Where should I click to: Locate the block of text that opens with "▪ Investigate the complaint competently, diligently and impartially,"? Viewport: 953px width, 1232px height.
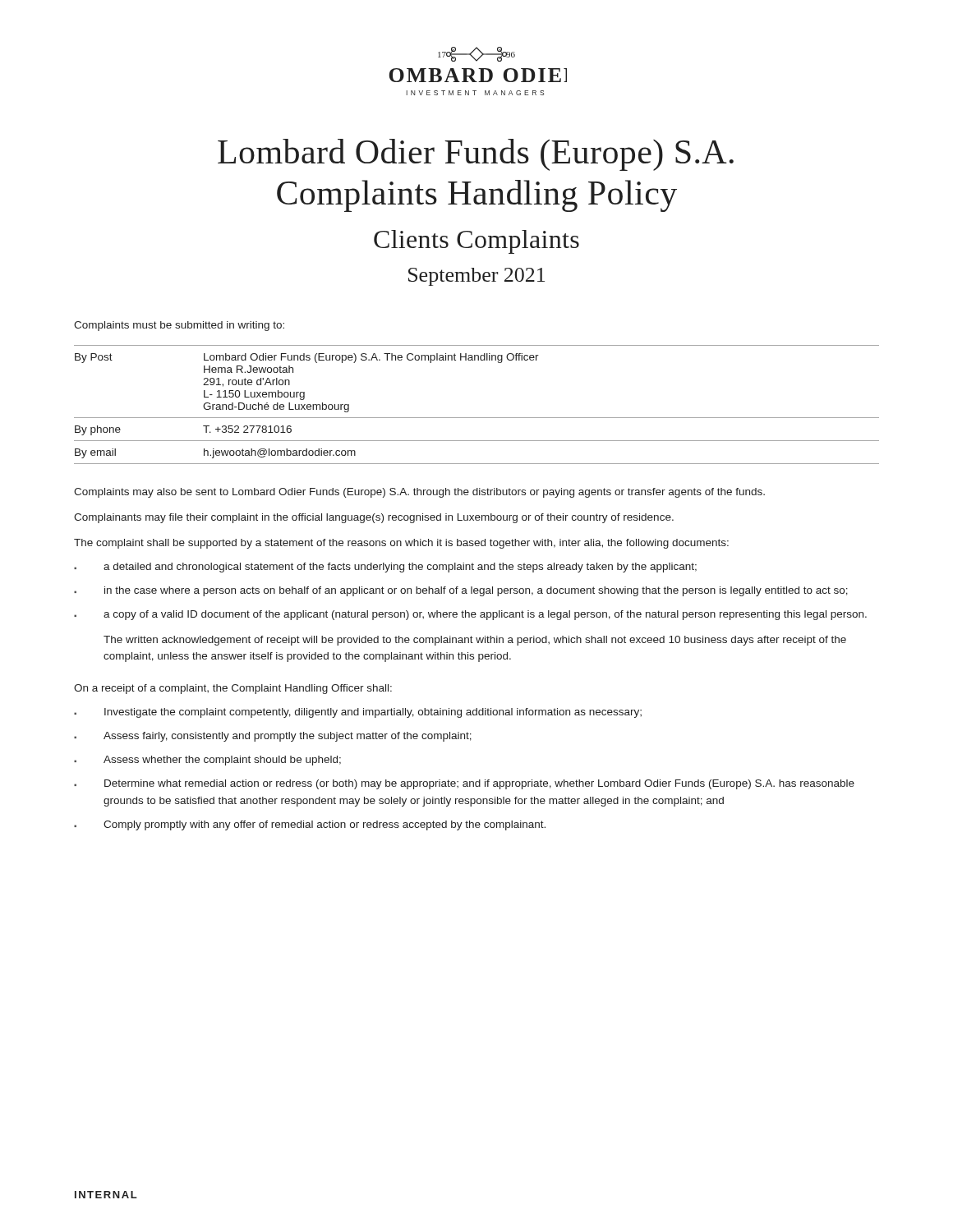tap(476, 713)
